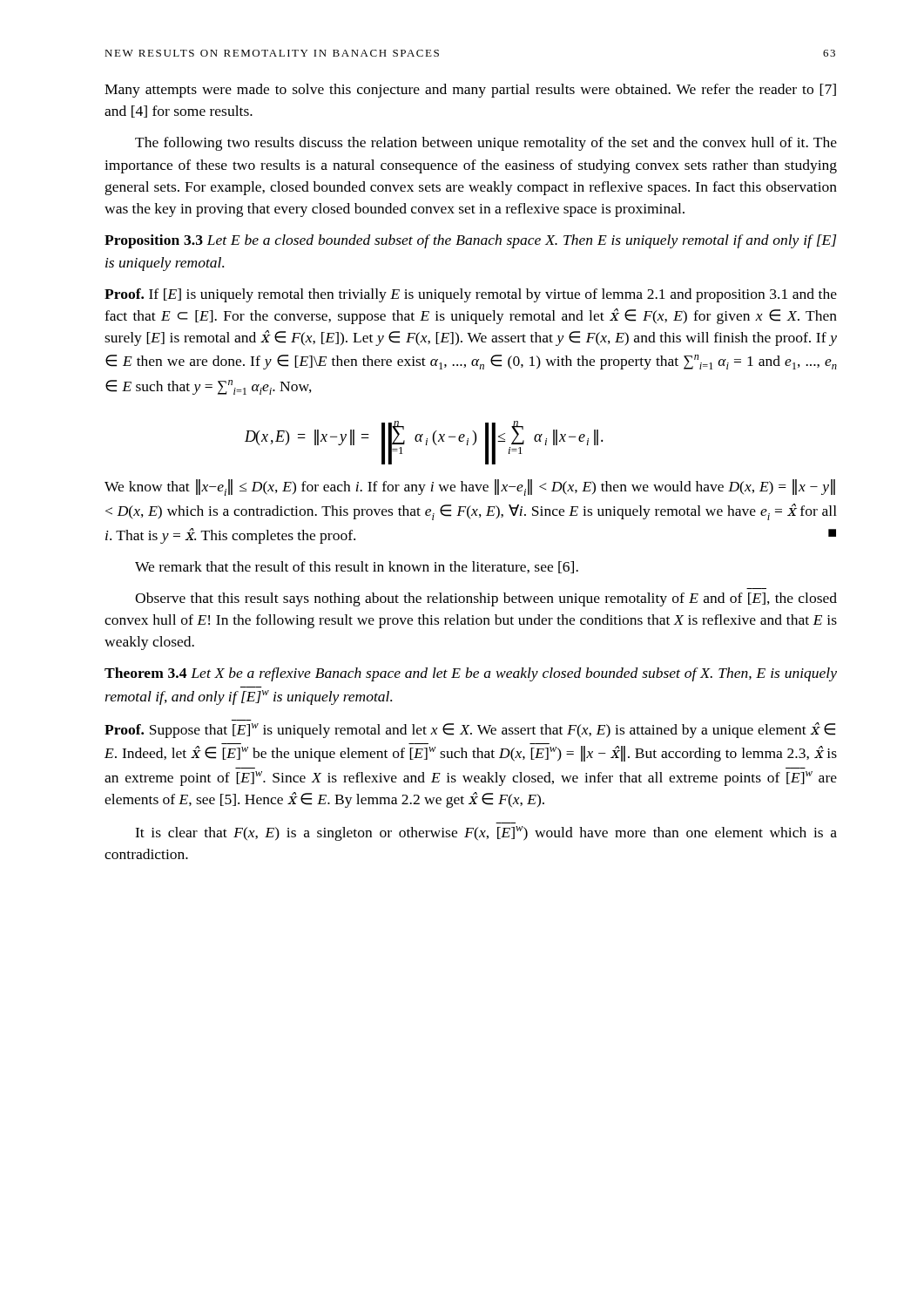Find the passage starting "Proof. If [E]"
This screenshot has height=1307, width=924.
pos(471,341)
